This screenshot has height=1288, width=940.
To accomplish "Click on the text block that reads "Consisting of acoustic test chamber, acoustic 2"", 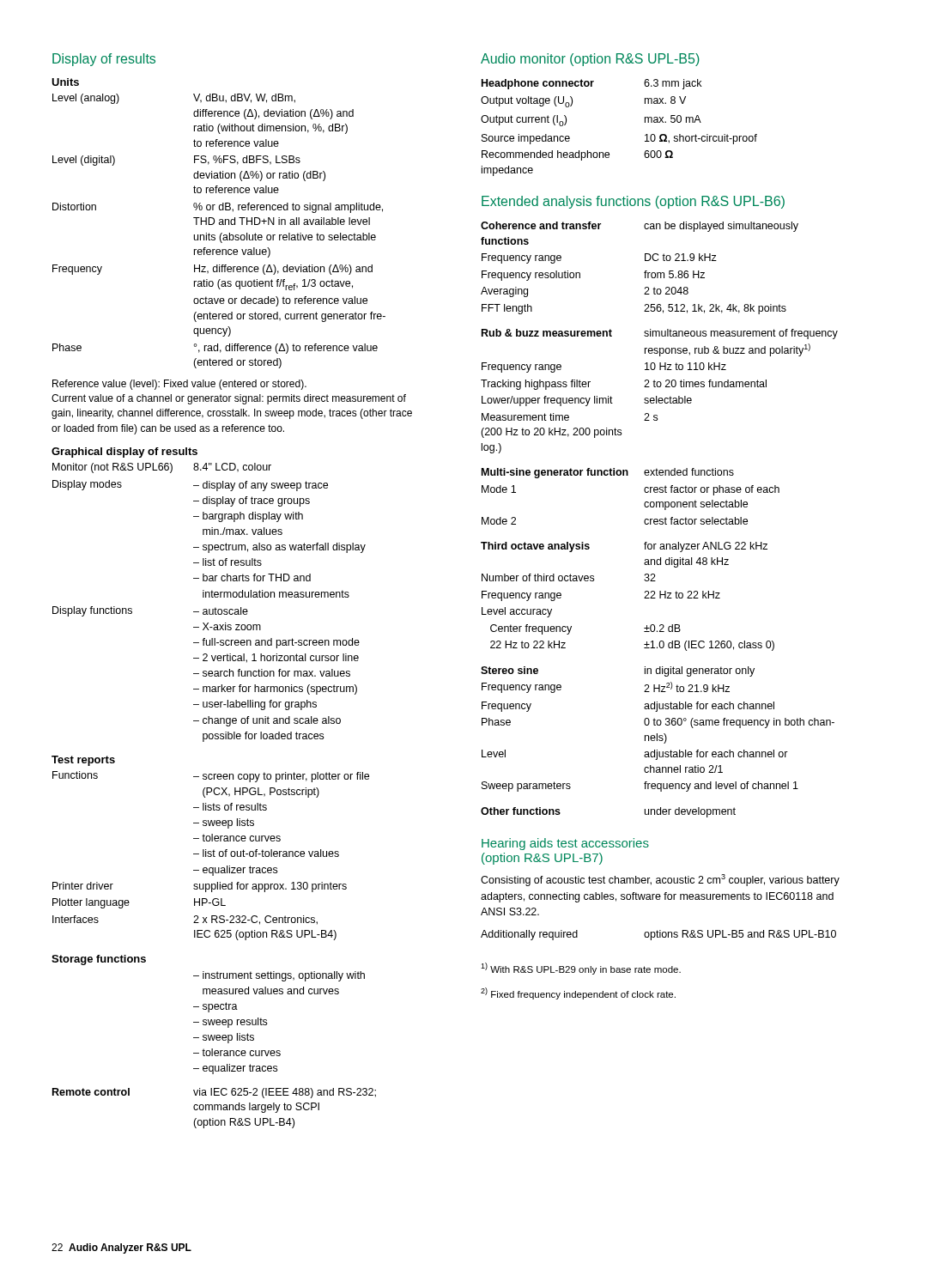I will coord(687,896).
